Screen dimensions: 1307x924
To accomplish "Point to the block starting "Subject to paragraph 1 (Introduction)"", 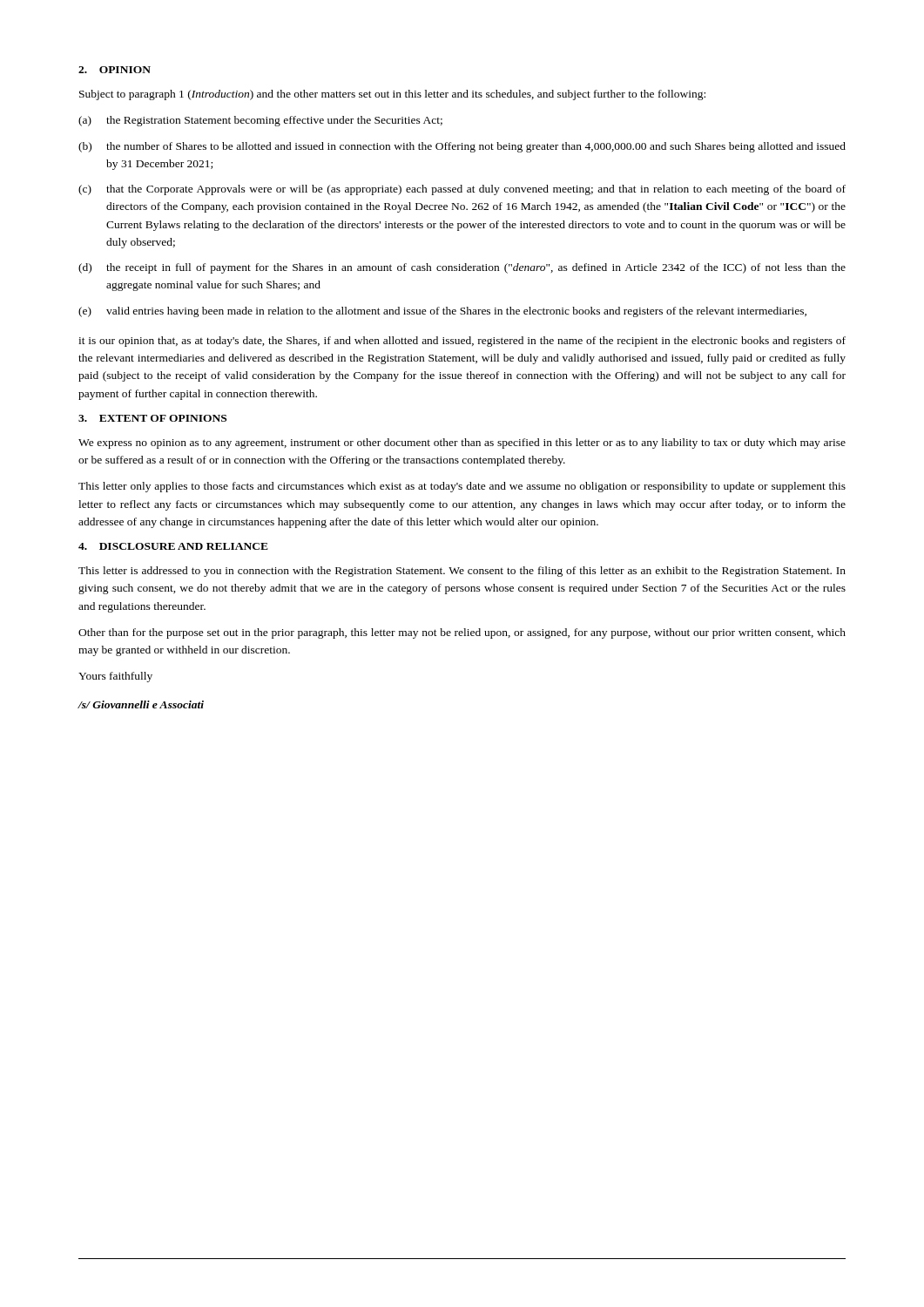I will point(462,94).
